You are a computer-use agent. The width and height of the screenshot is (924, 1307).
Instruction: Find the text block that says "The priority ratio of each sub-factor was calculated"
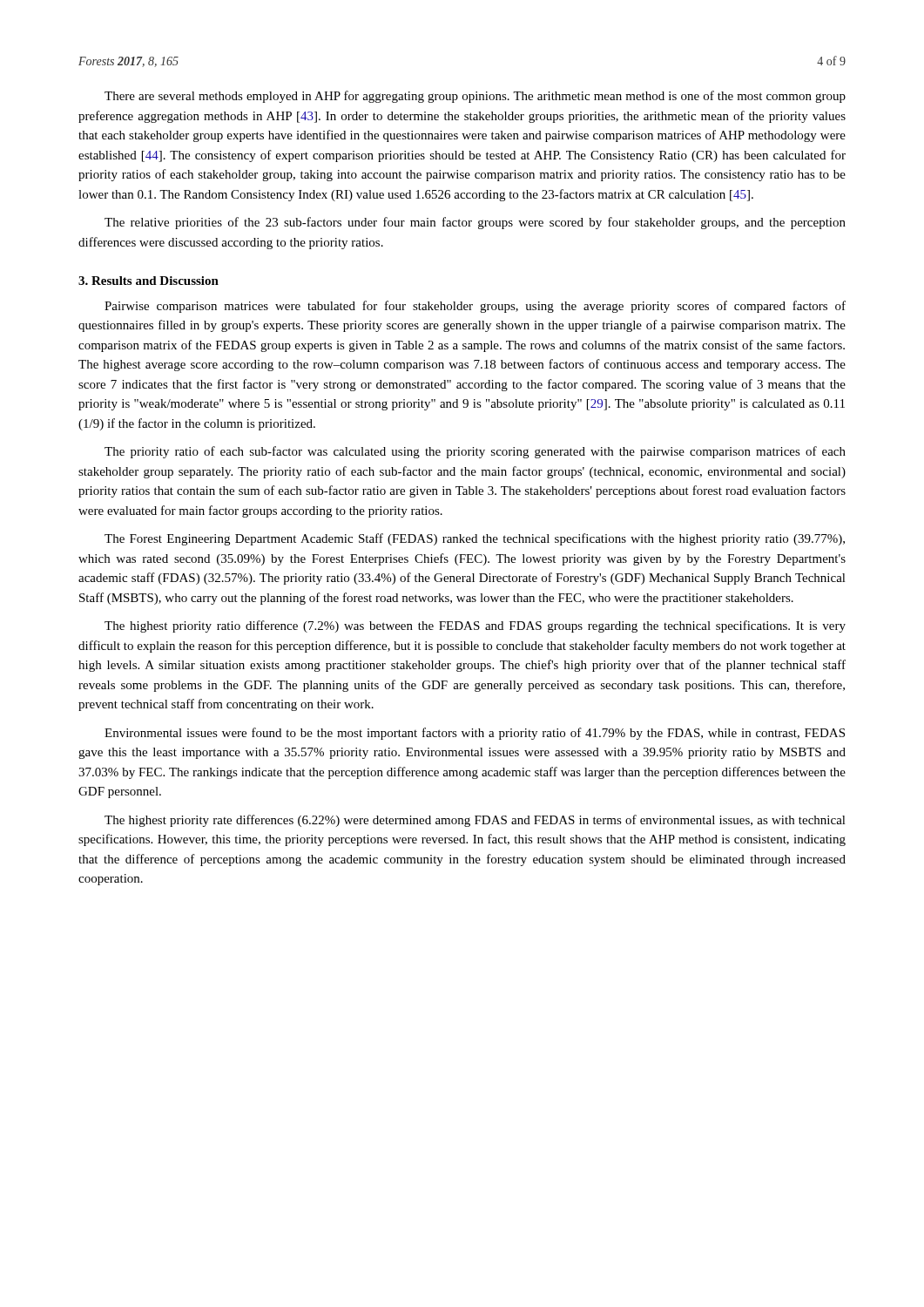[462, 481]
